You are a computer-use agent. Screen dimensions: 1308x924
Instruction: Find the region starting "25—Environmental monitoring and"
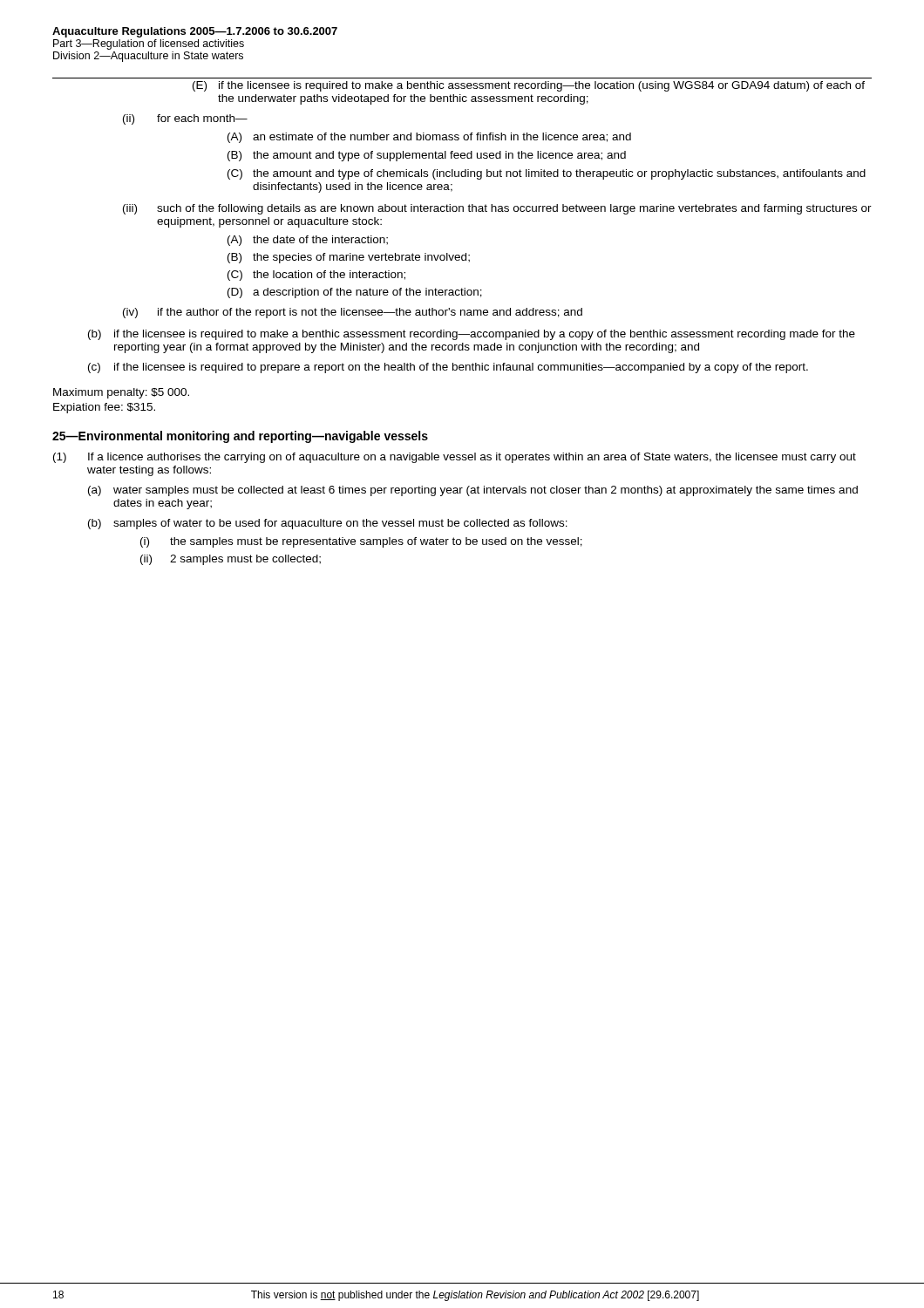pos(240,436)
